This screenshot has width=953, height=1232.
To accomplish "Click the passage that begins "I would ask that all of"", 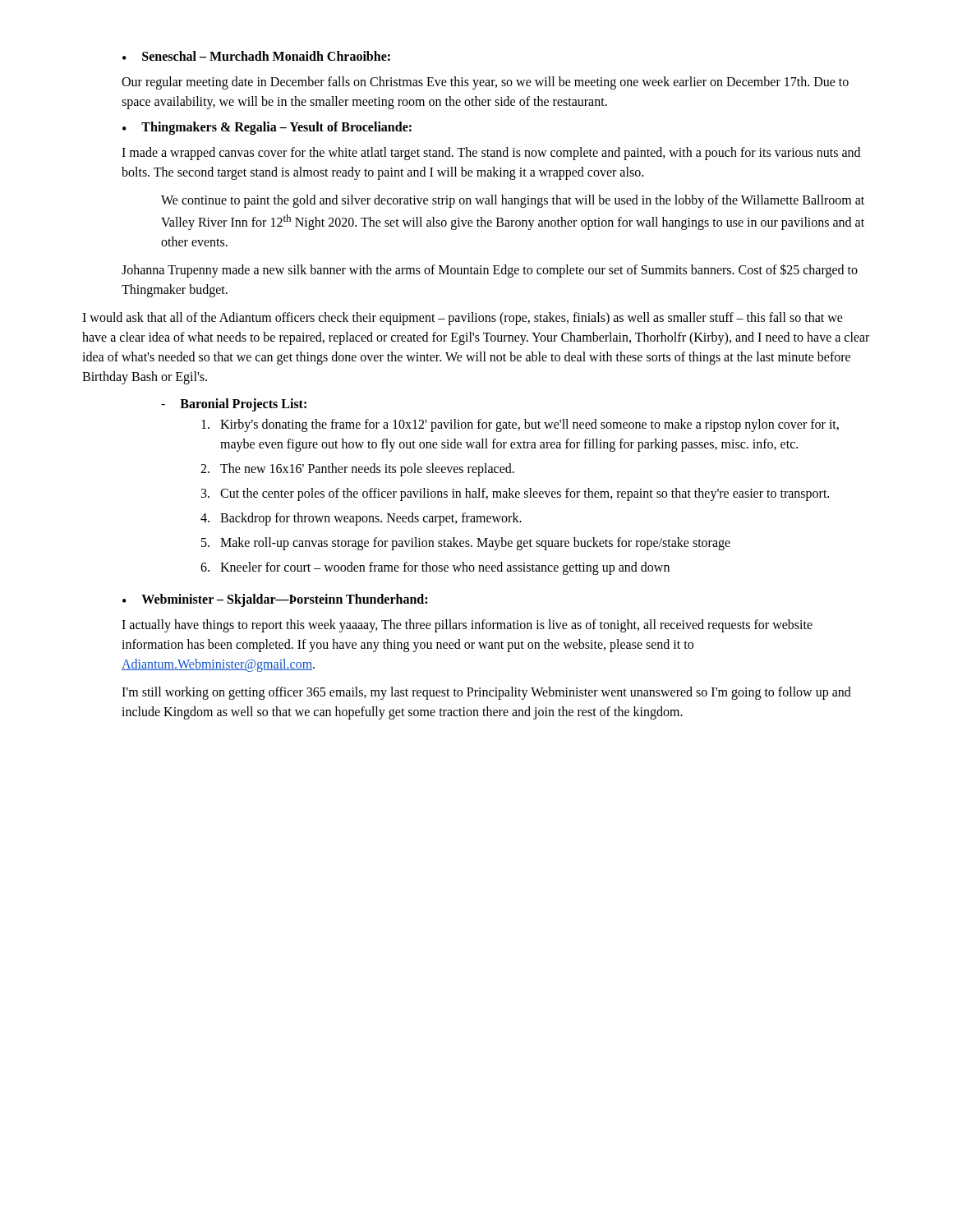I will coord(476,348).
